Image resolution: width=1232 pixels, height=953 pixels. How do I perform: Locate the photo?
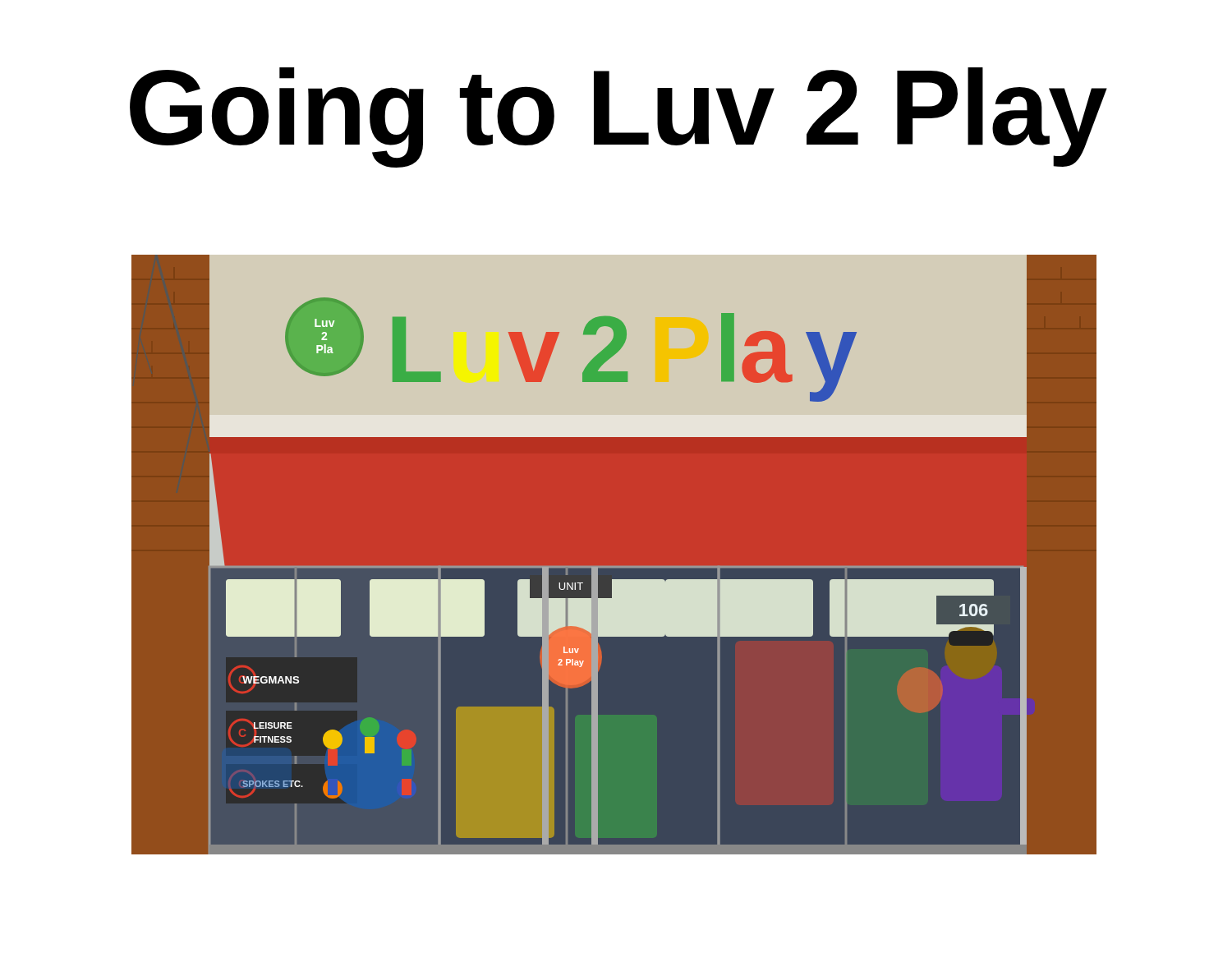[x=614, y=555]
